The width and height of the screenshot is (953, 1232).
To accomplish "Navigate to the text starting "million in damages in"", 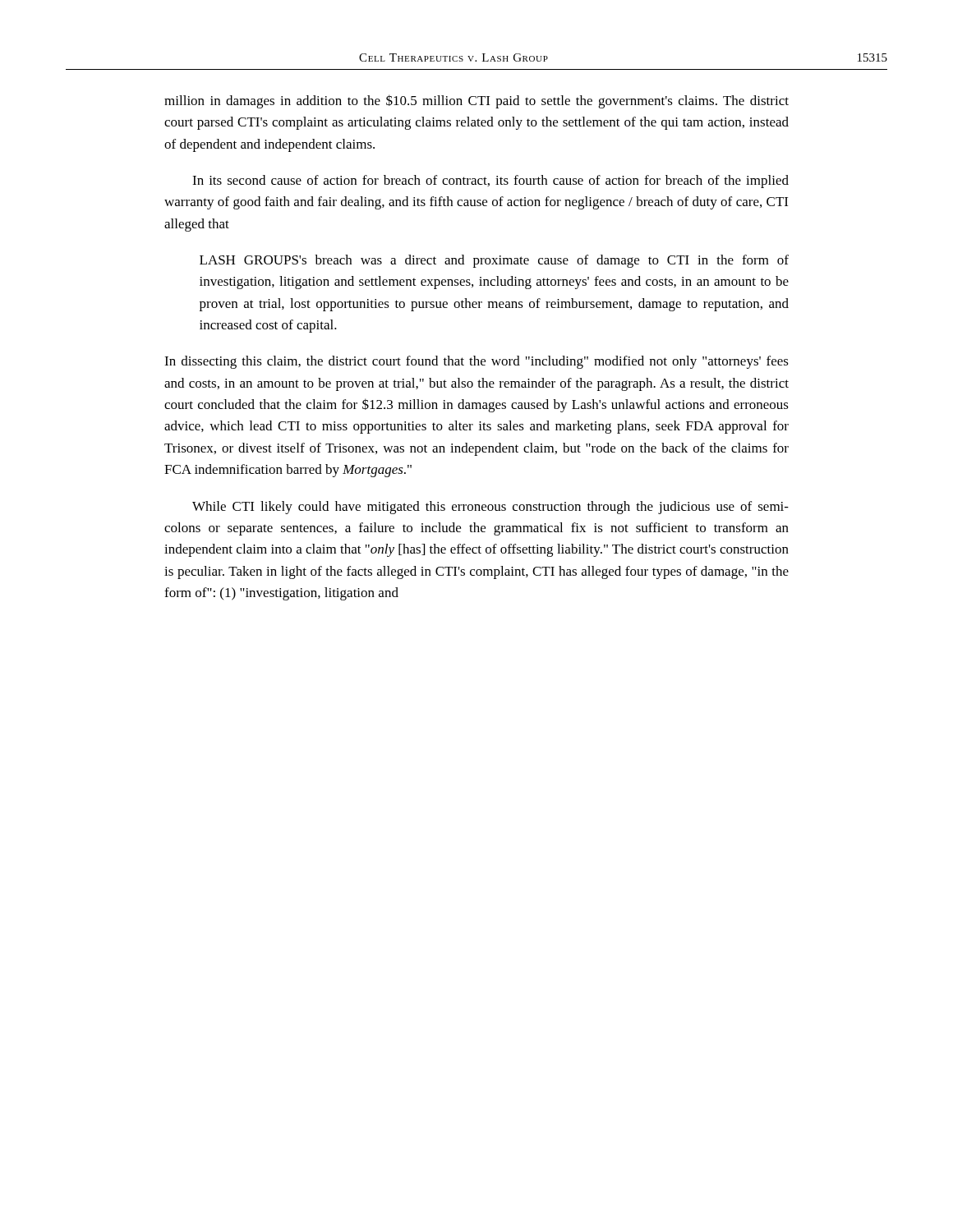I will click(x=476, y=122).
